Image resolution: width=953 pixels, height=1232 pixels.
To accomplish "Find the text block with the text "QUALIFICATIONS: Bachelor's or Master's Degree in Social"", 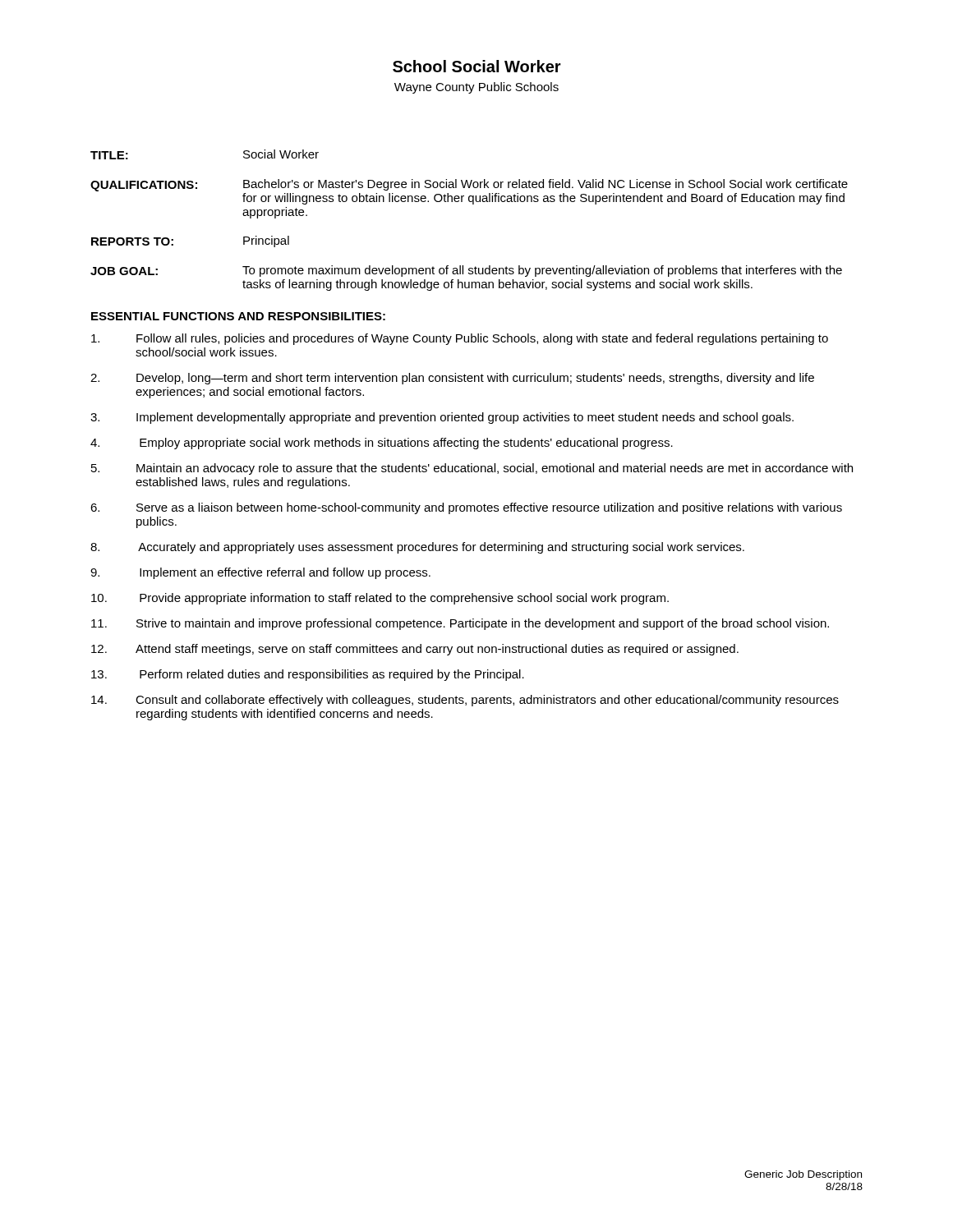I will click(x=476, y=197).
